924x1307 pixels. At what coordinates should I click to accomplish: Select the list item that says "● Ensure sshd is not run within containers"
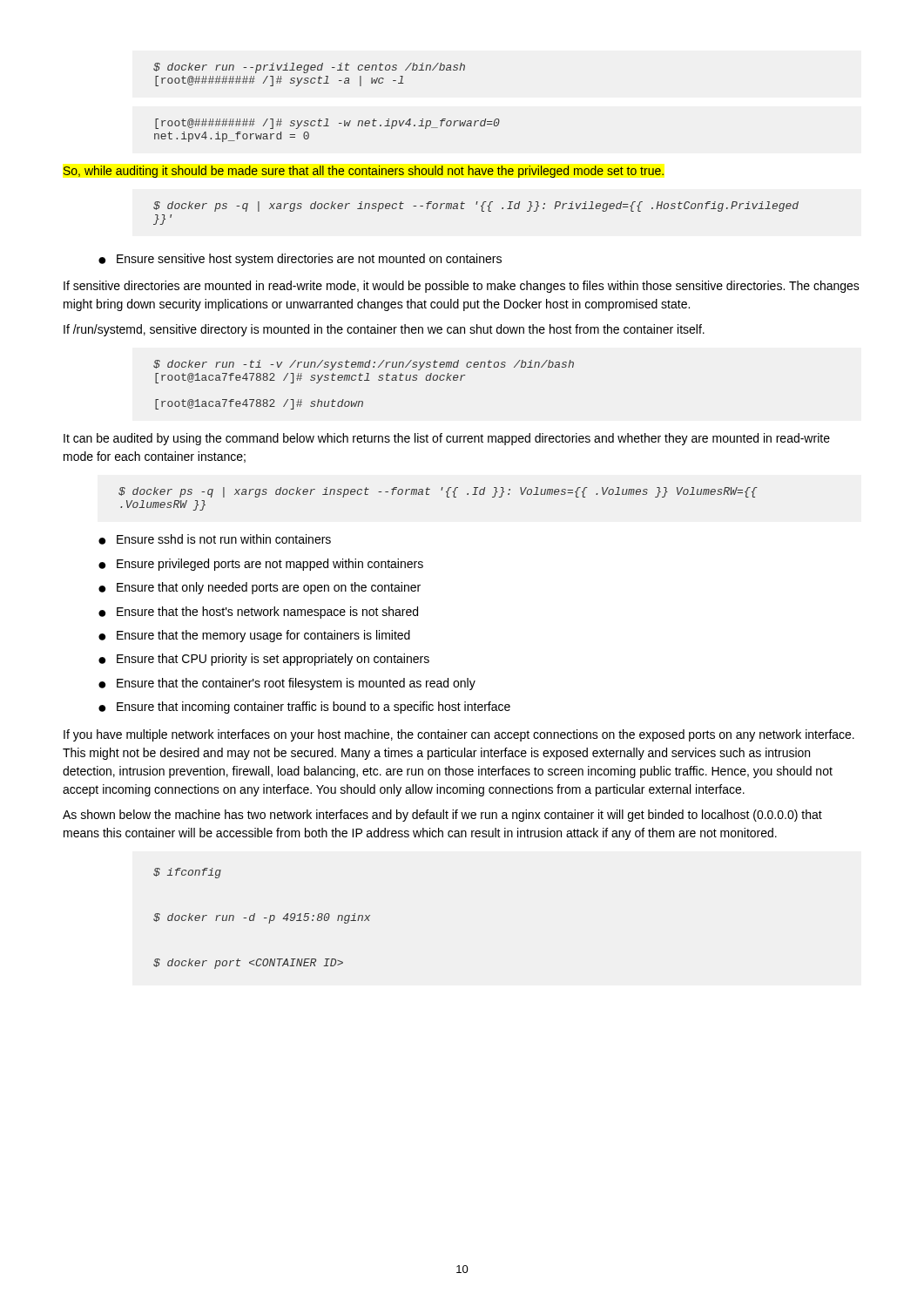214,541
